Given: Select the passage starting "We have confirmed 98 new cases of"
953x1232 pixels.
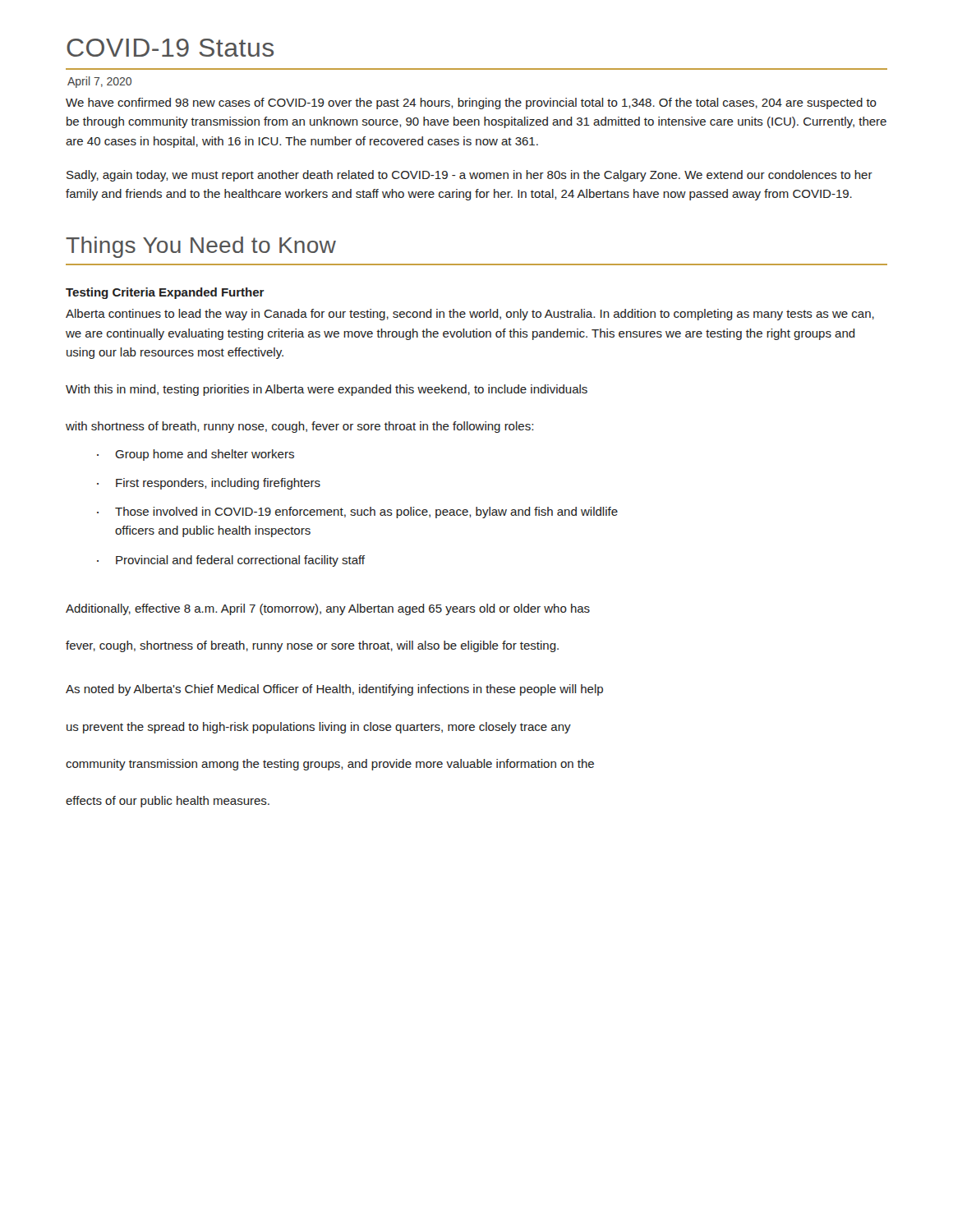Looking at the screenshot, I should point(476,121).
